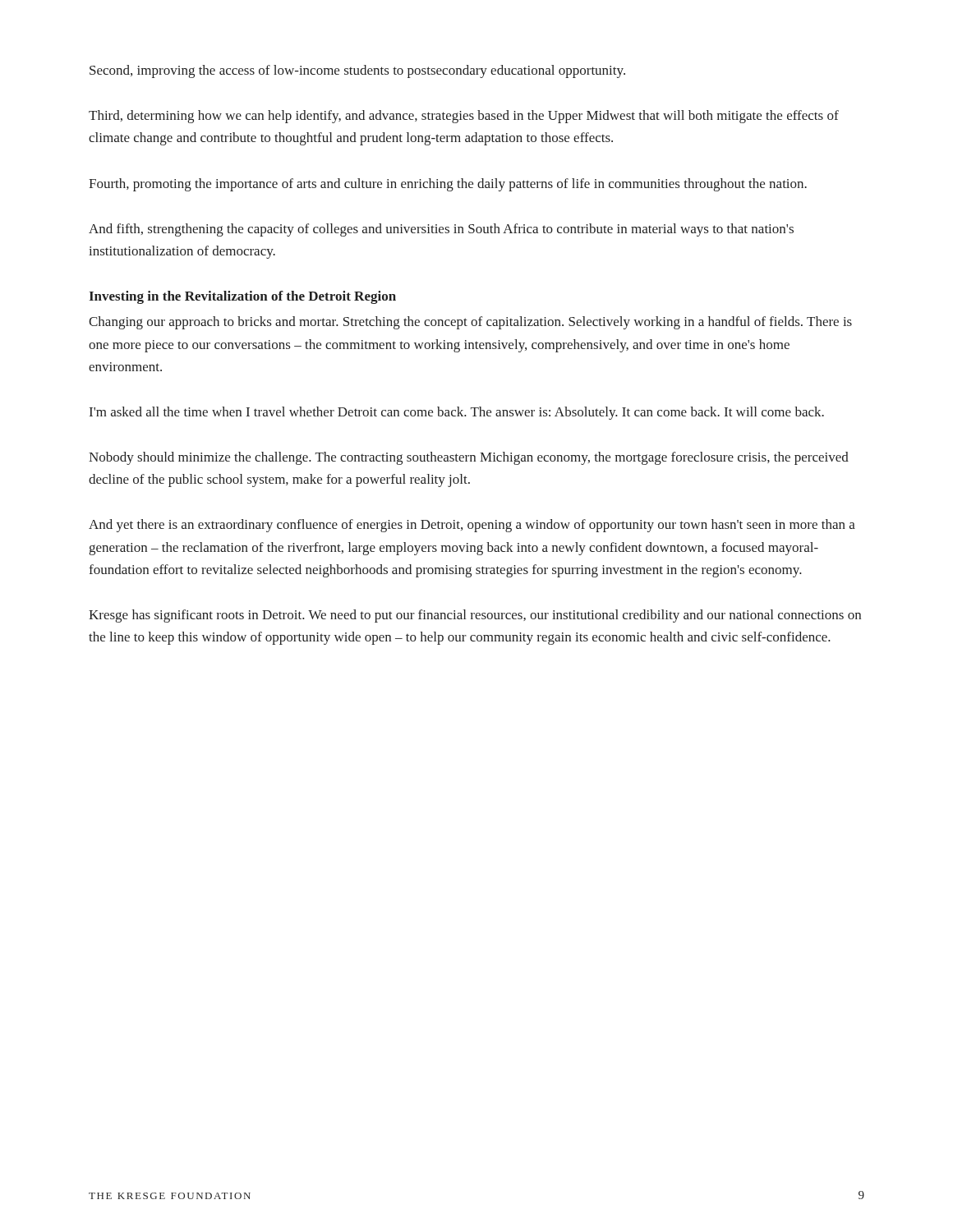This screenshot has height=1232, width=953.
Task: Point to the block starting "Nobody should minimize the challenge. The contracting southeastern"
Action: (469, 468)
